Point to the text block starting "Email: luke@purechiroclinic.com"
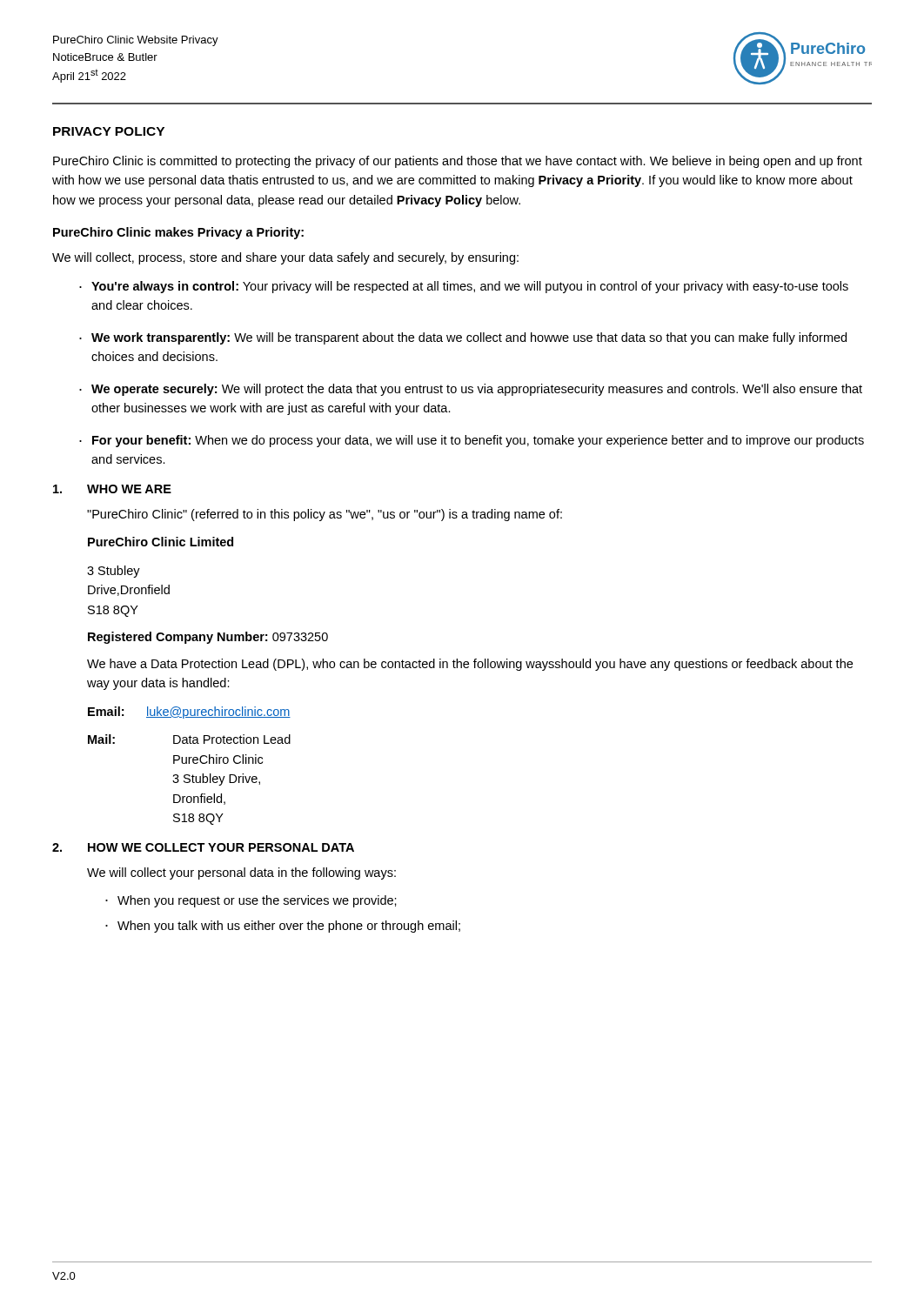 click(x=189, y=712)
